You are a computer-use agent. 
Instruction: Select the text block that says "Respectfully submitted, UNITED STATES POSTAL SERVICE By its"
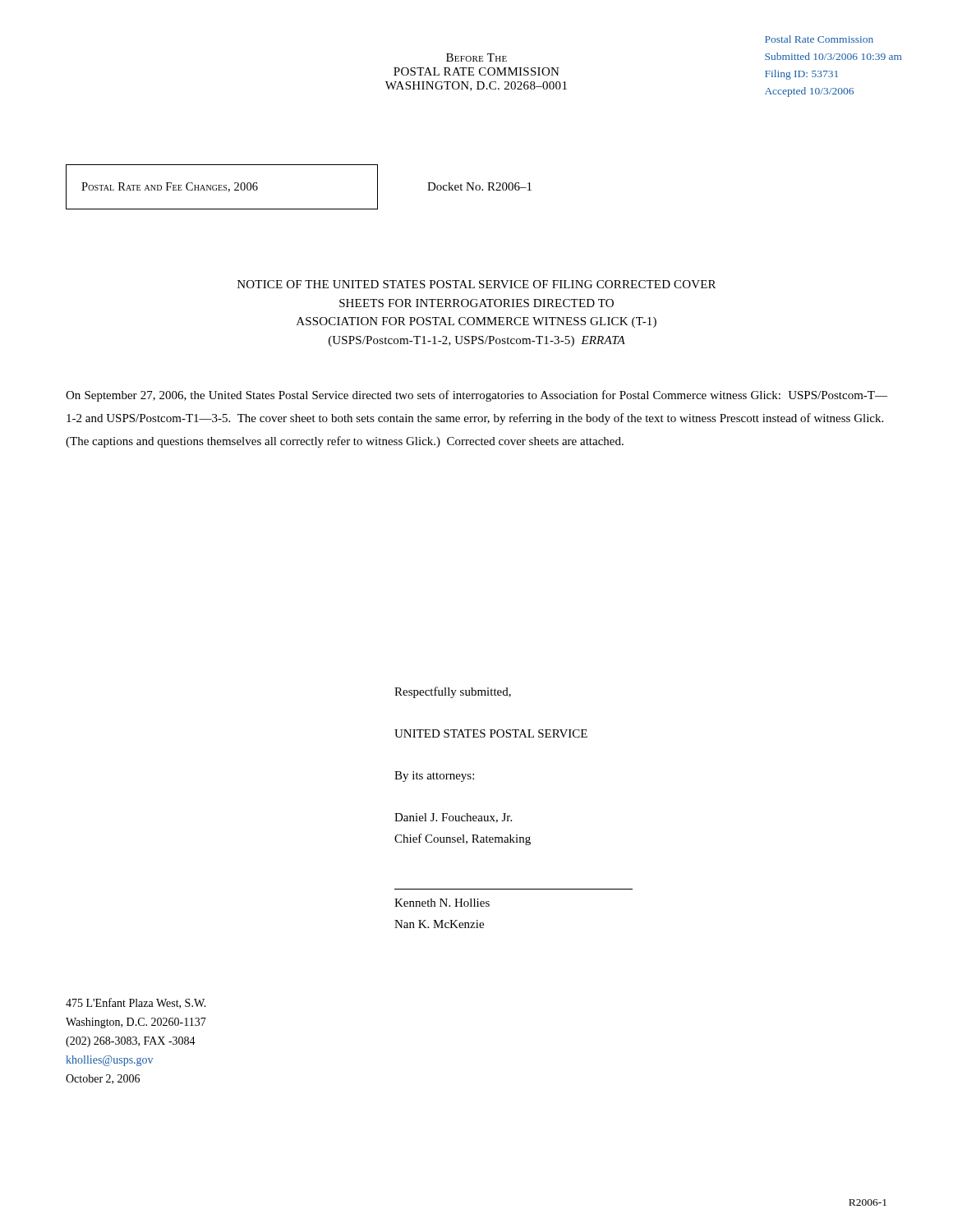pyautogui.click(x=453, y=692)
